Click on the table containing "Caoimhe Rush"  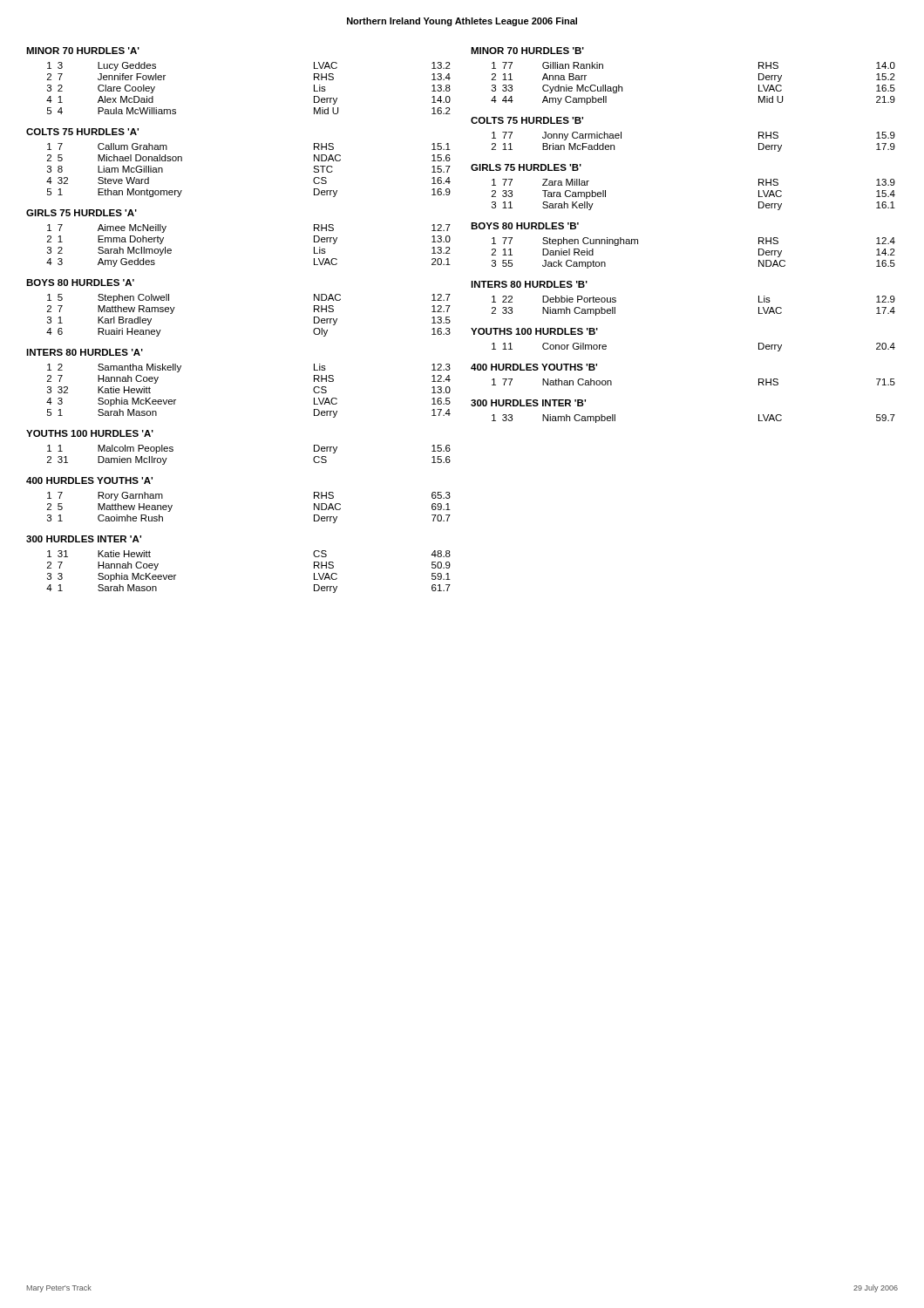pyautogui.click(x=240, y=506)
